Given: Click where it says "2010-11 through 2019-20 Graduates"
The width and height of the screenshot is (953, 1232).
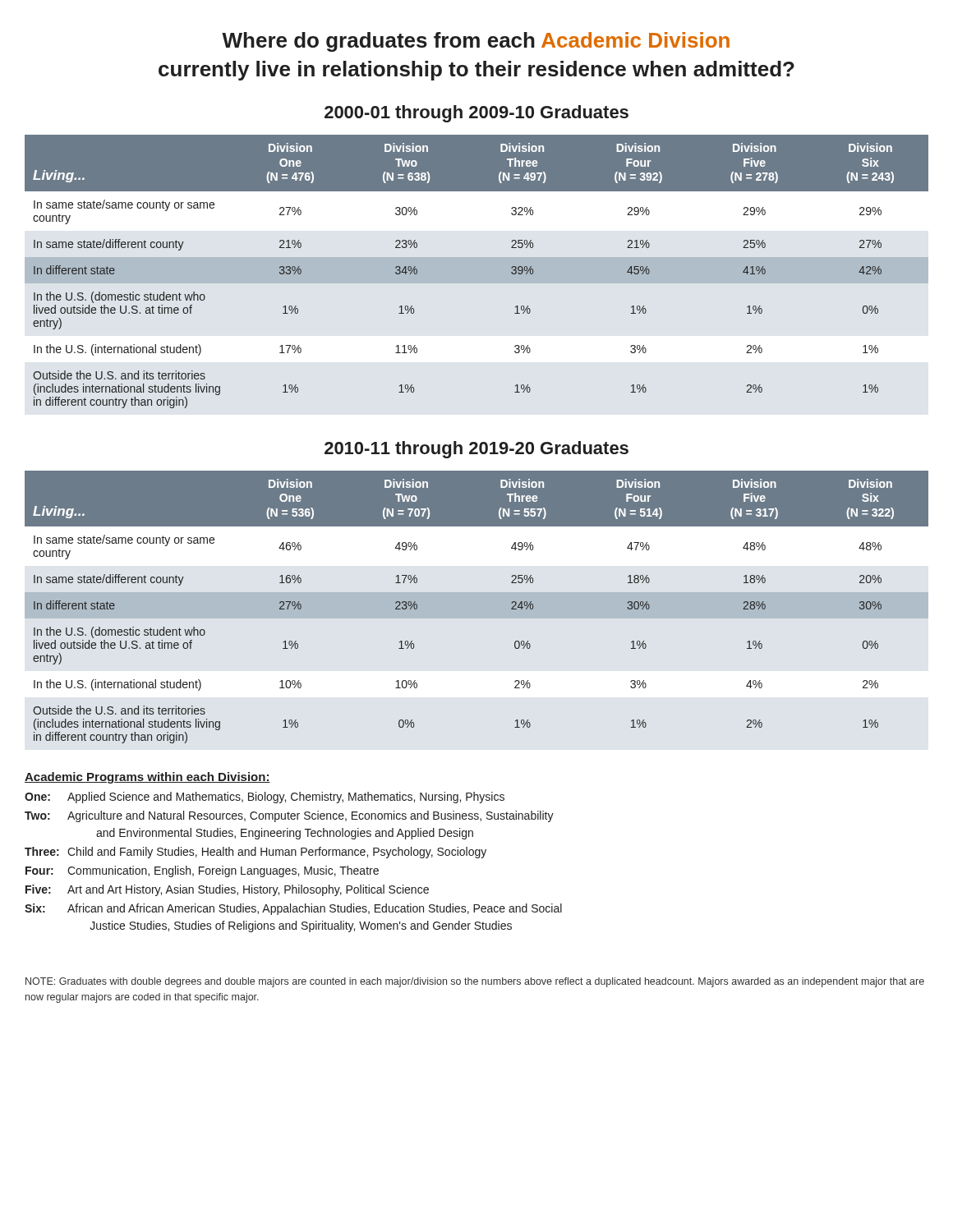Looking at the screenshot, I should click(476, 448).
